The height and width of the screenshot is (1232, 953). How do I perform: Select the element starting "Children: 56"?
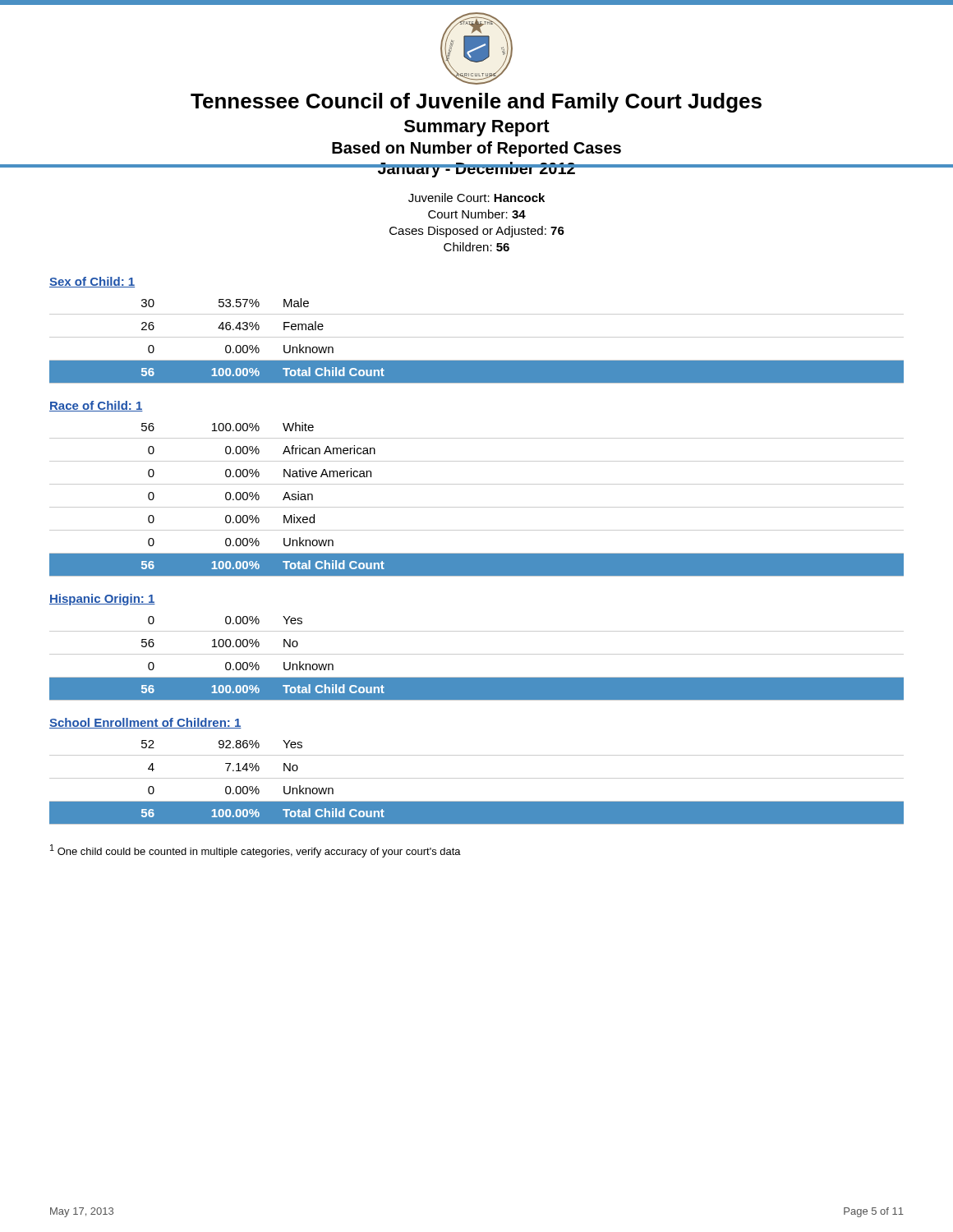(x=476, y=247)
